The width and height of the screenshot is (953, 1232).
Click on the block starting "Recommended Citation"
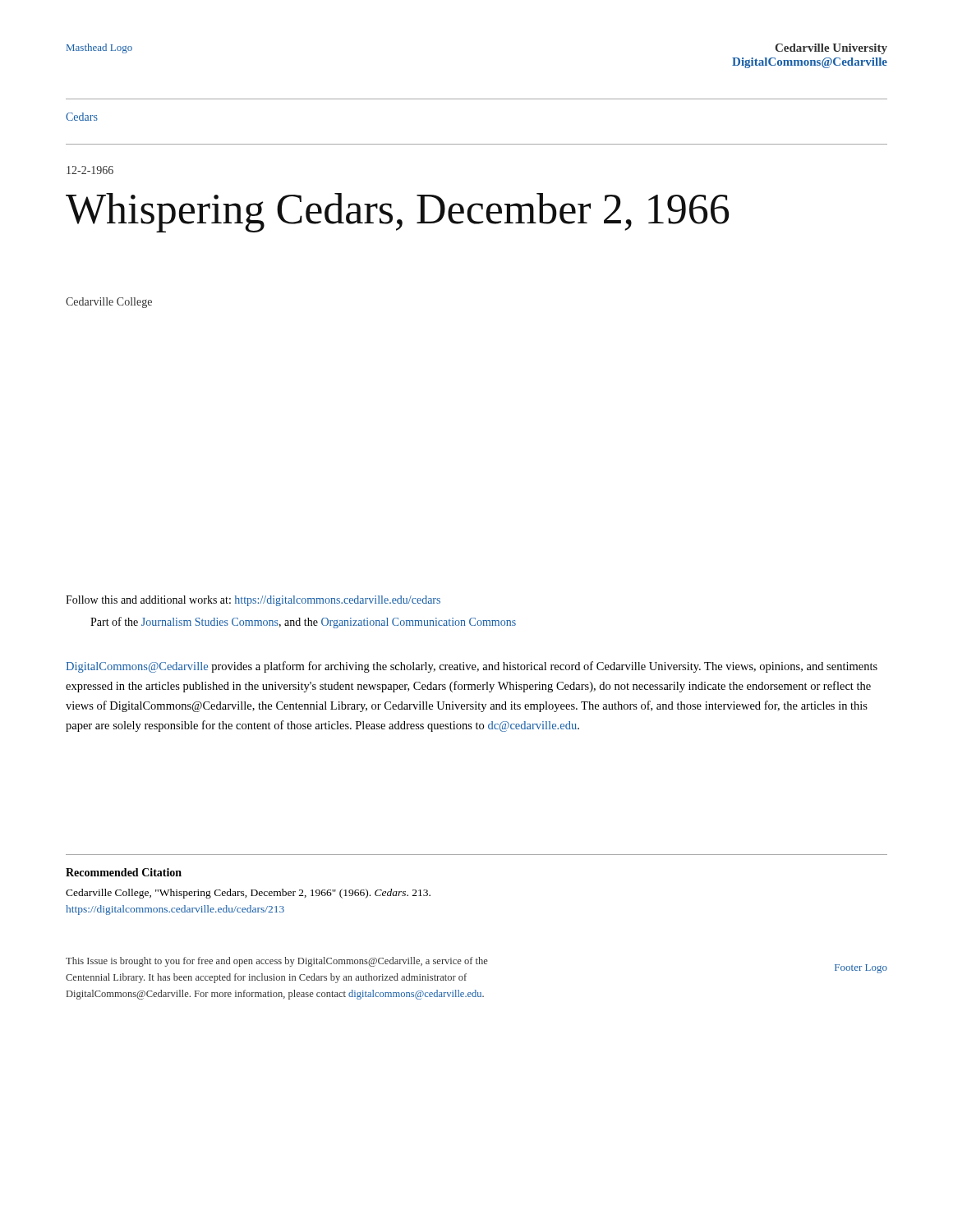coord(124,873)
